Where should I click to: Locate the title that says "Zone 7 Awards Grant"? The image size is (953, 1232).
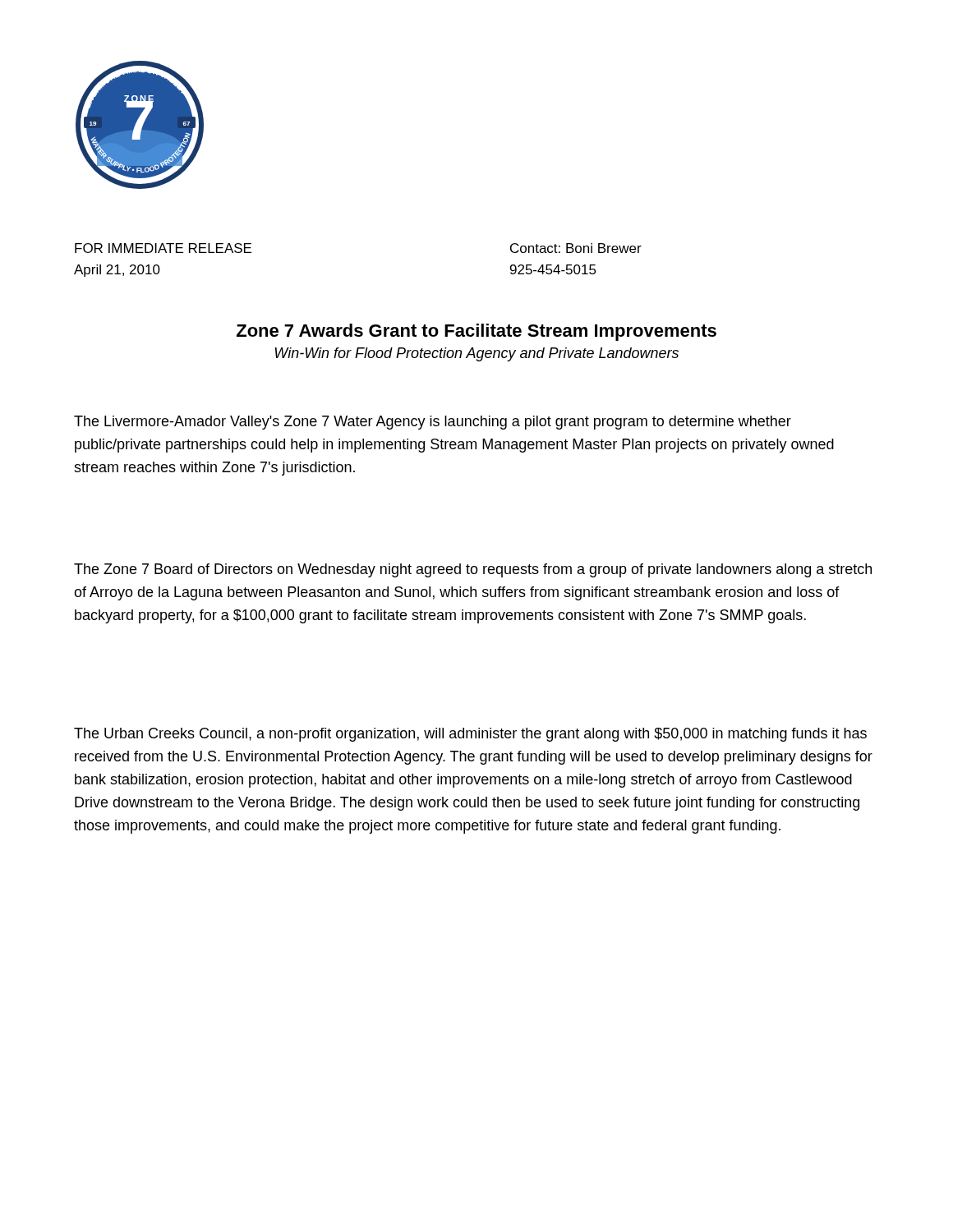(476, 341)
